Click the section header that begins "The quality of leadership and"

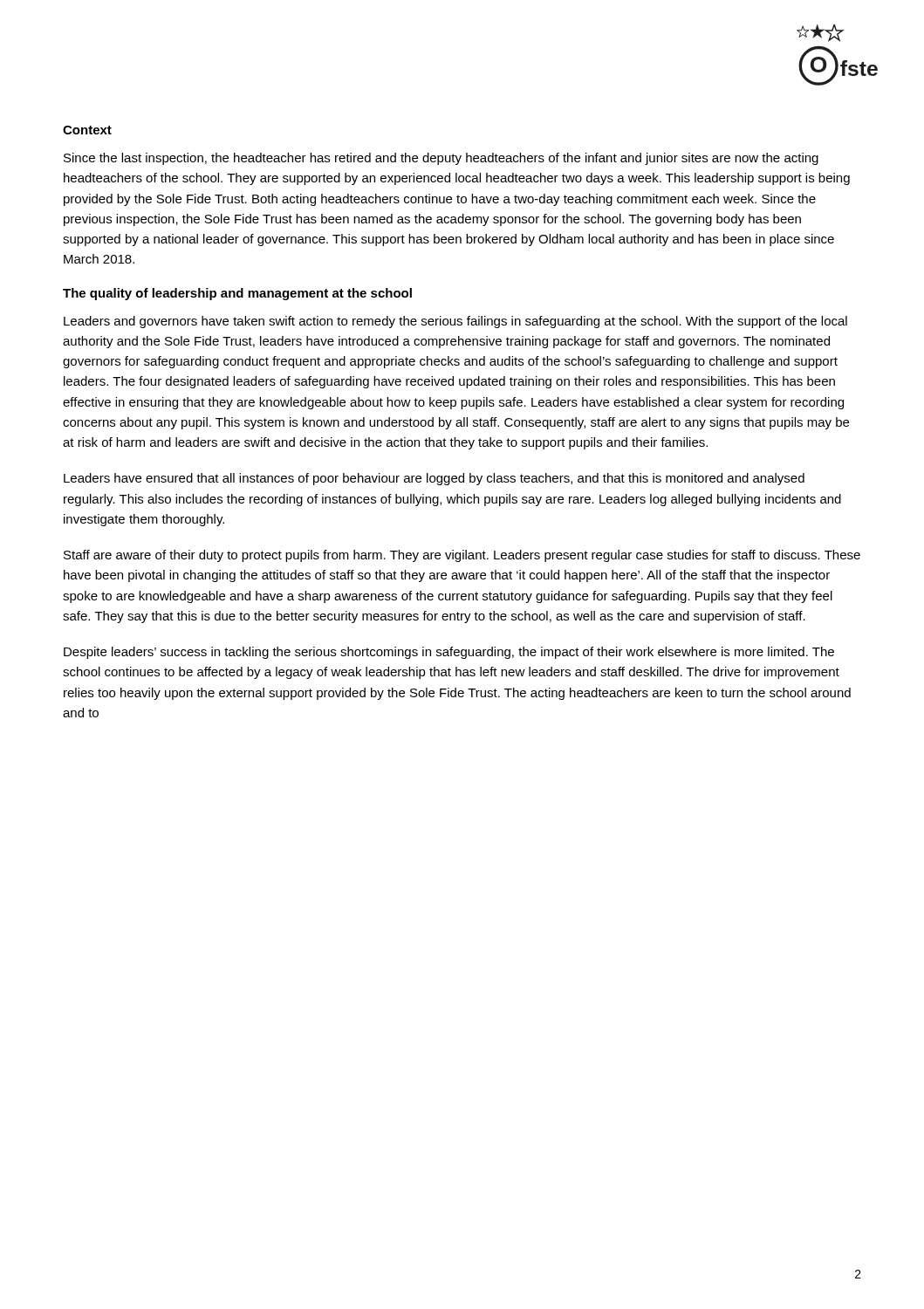[x=238, y=292]
